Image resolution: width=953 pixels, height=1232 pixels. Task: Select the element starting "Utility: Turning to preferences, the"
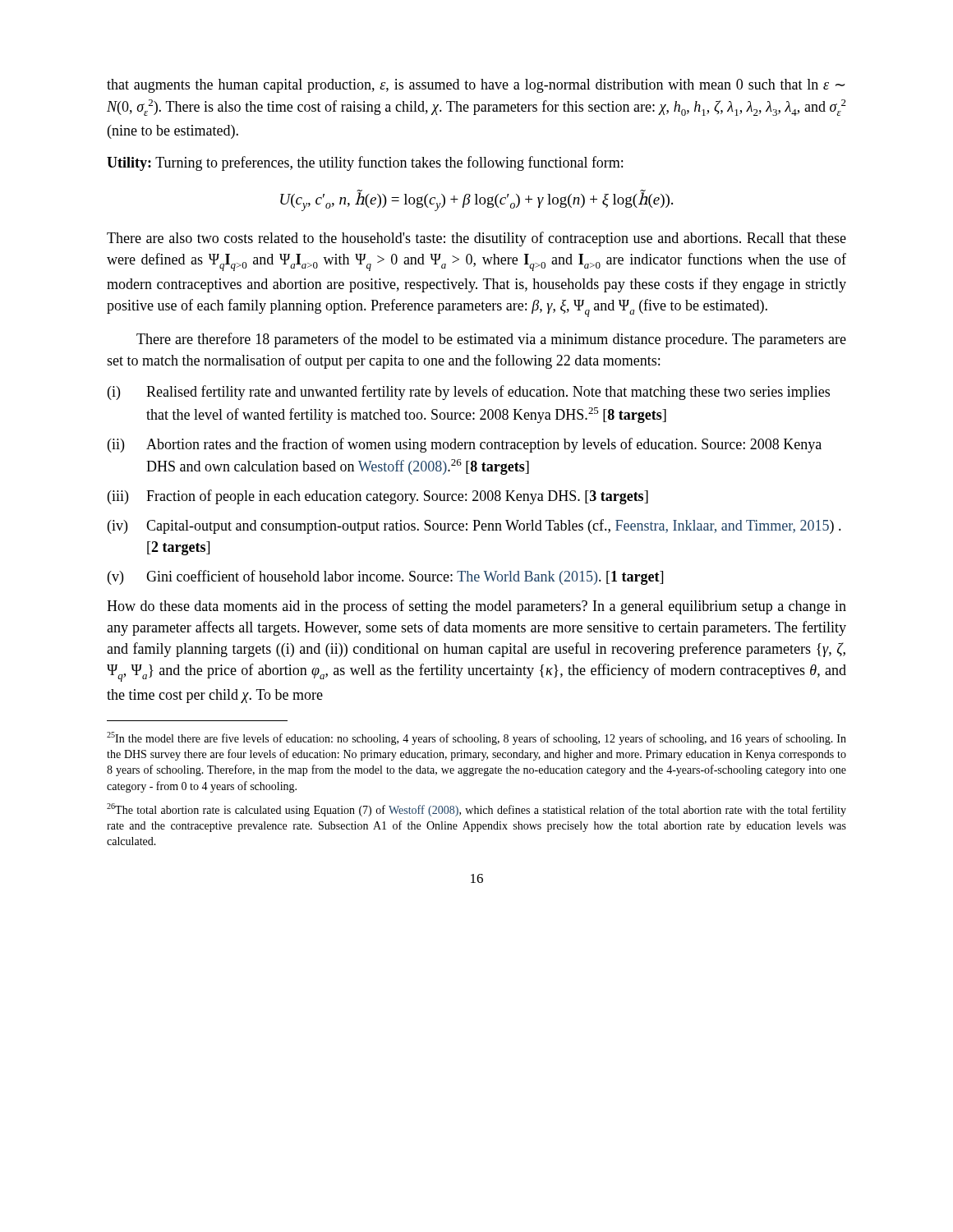366,162
